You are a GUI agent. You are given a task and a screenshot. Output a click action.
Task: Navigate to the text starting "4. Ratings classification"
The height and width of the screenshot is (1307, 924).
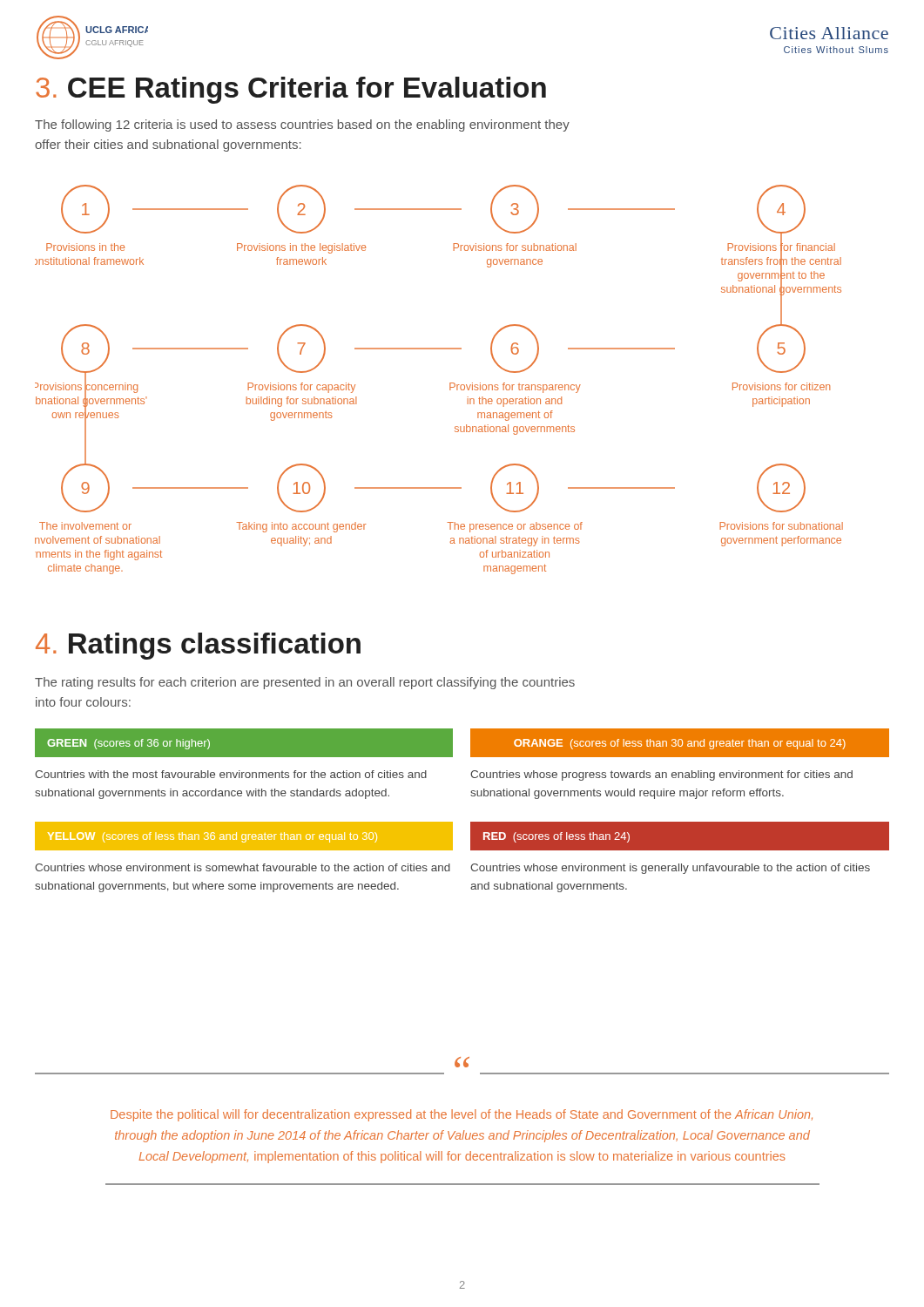[x=199, y=644]
